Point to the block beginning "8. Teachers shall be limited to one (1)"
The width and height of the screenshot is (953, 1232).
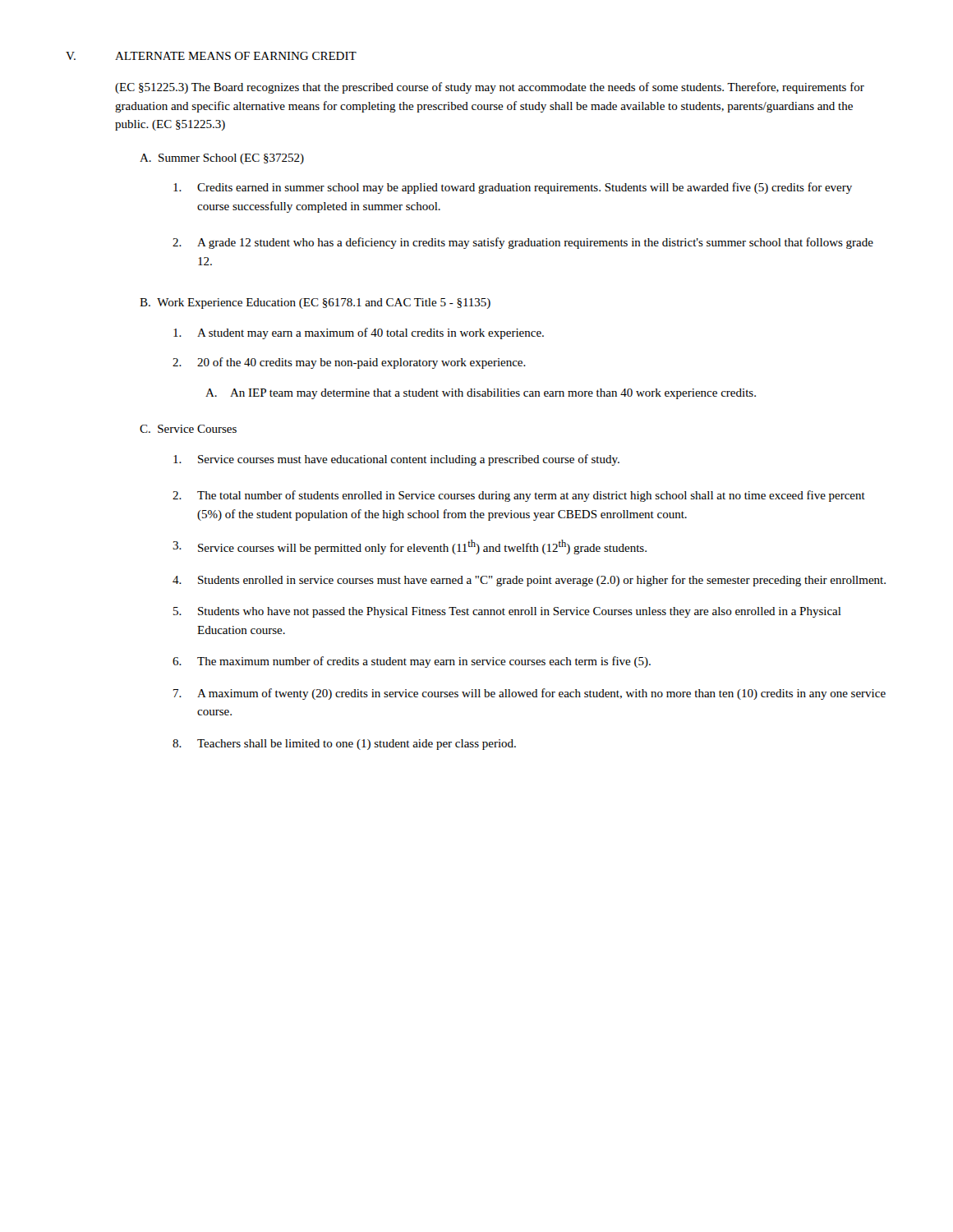(345, 743)
